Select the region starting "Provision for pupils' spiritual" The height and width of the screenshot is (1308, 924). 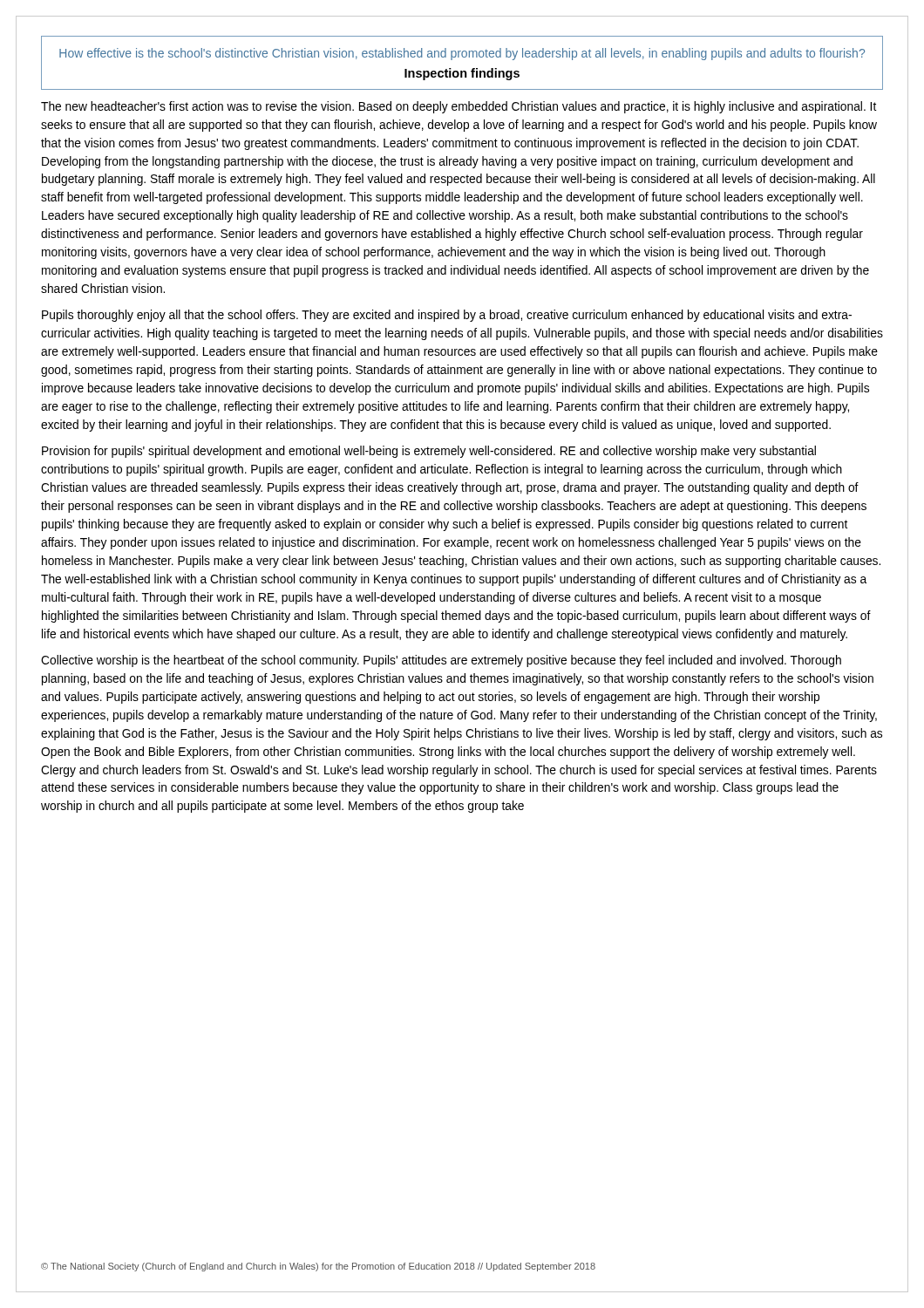pyautogui.click(x=461, y=543)
